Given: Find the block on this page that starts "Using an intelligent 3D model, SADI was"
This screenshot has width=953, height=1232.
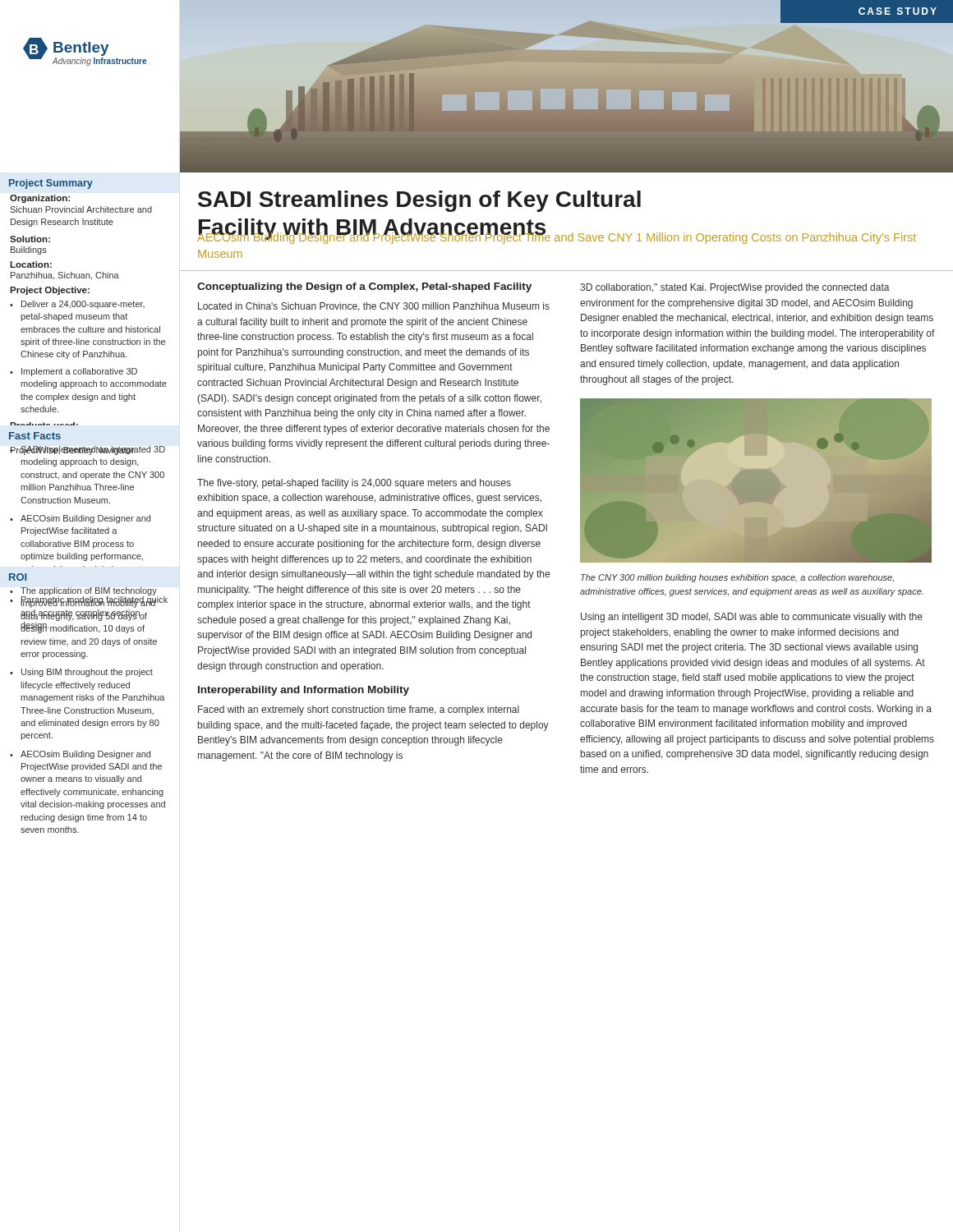Looking at the screenshot, I should (x=757, y=693).
